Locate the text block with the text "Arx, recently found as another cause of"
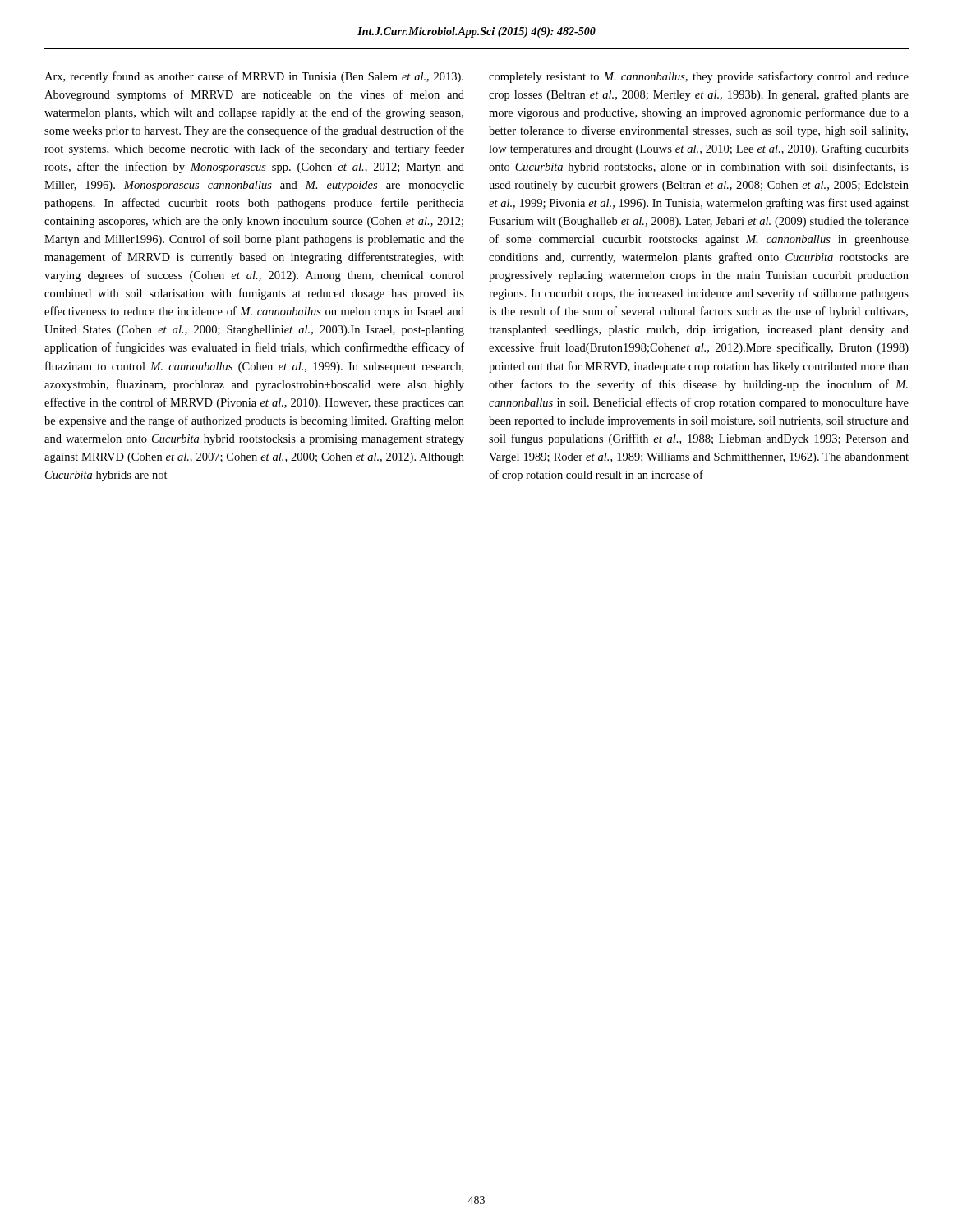The image size is (953, 1232). coord(254,275)
